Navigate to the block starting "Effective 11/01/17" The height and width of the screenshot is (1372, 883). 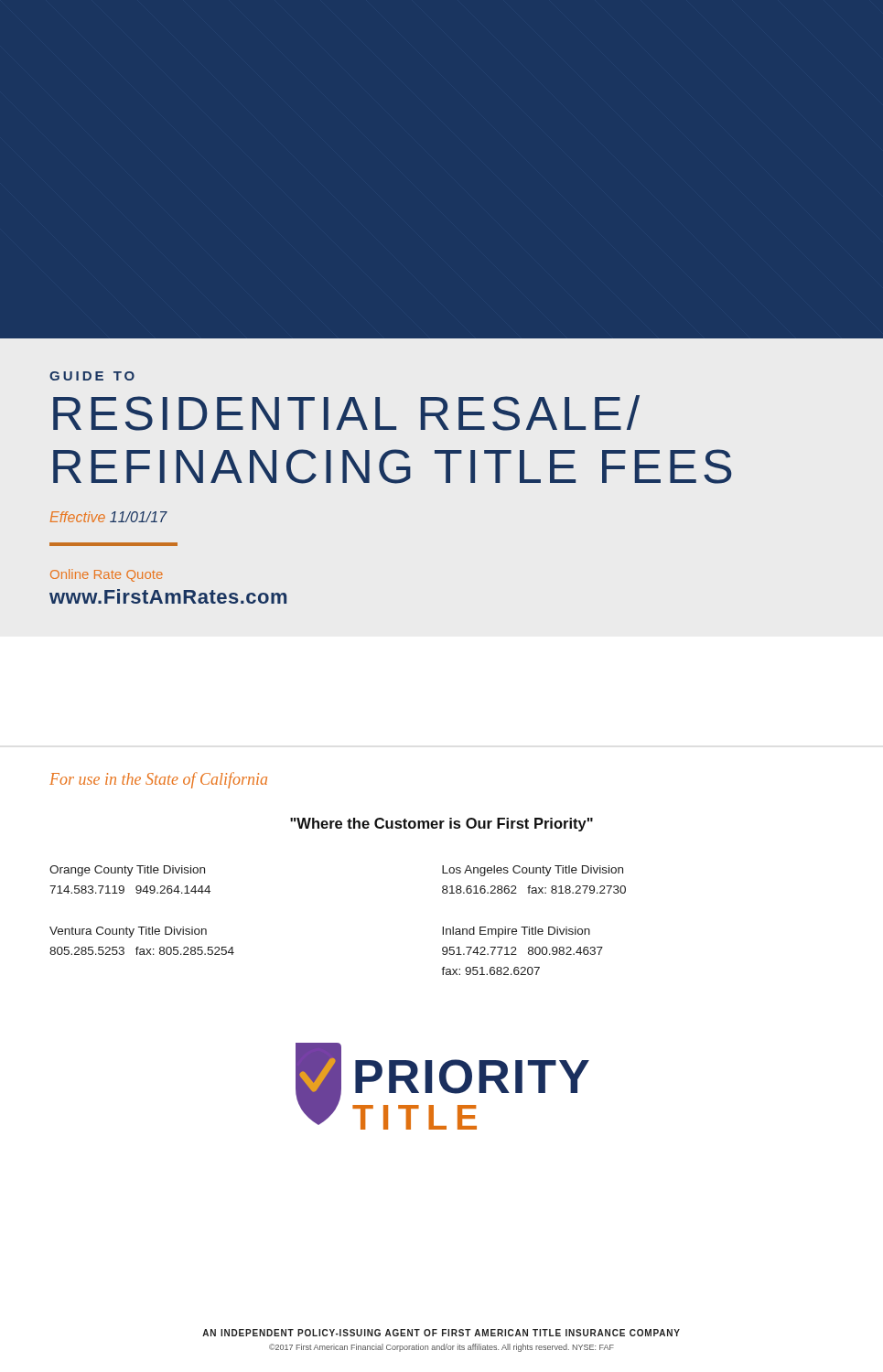click(x=108, y=518)
